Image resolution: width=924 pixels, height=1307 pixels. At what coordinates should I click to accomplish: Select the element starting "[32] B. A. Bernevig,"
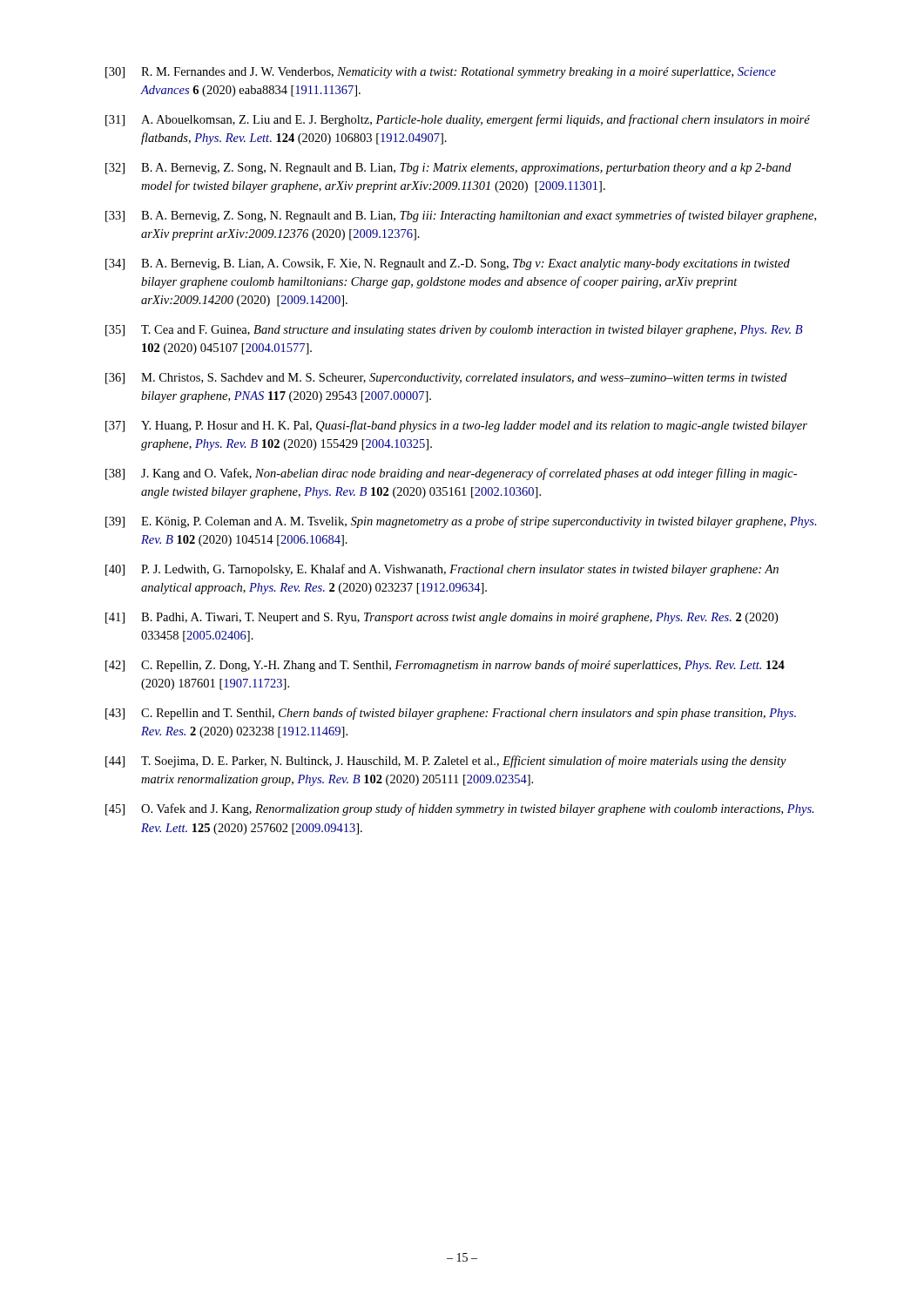[462, 177]
